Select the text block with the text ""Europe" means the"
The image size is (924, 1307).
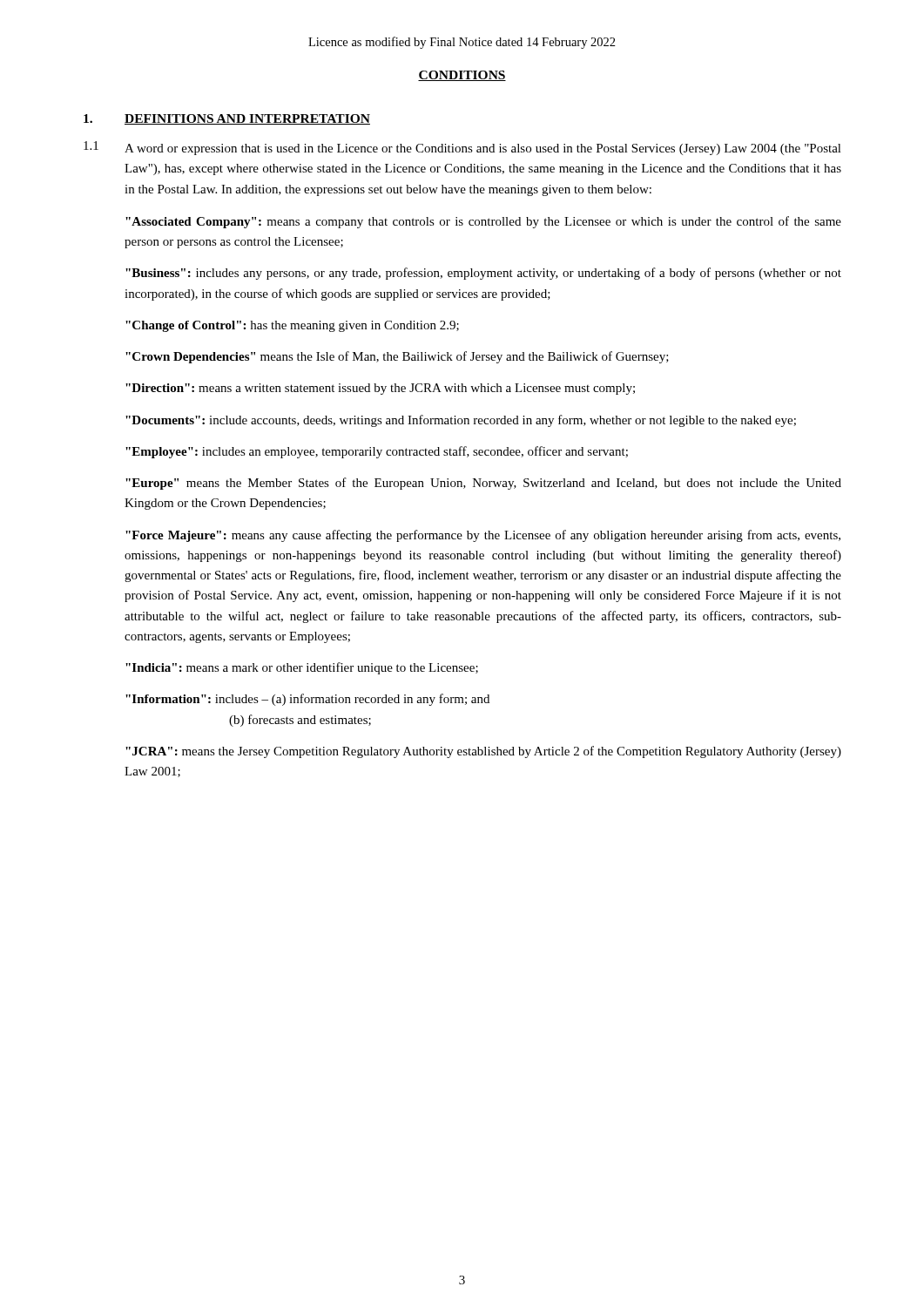pos(483,493)
